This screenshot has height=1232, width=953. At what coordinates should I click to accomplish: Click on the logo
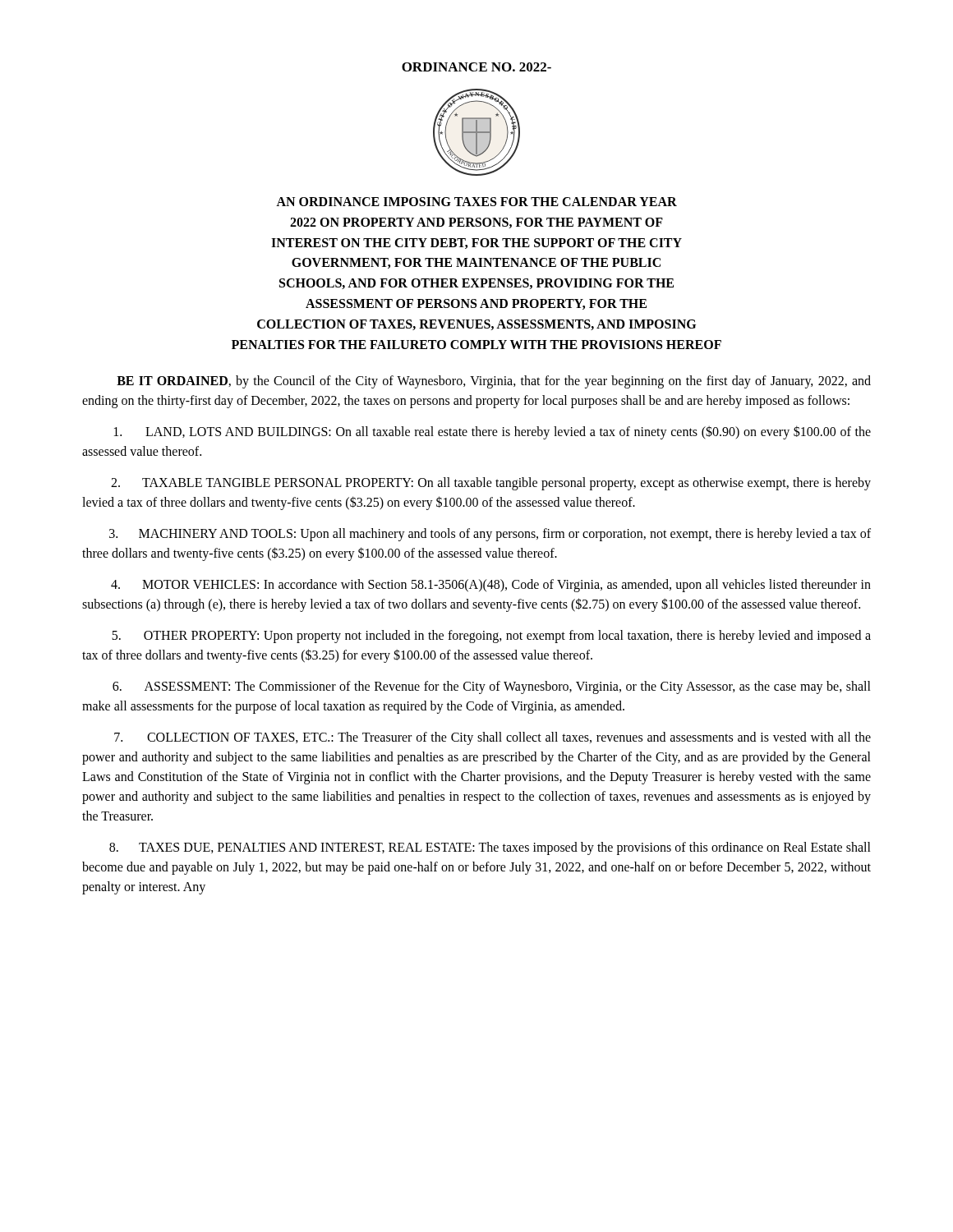(x=476, y=134)
